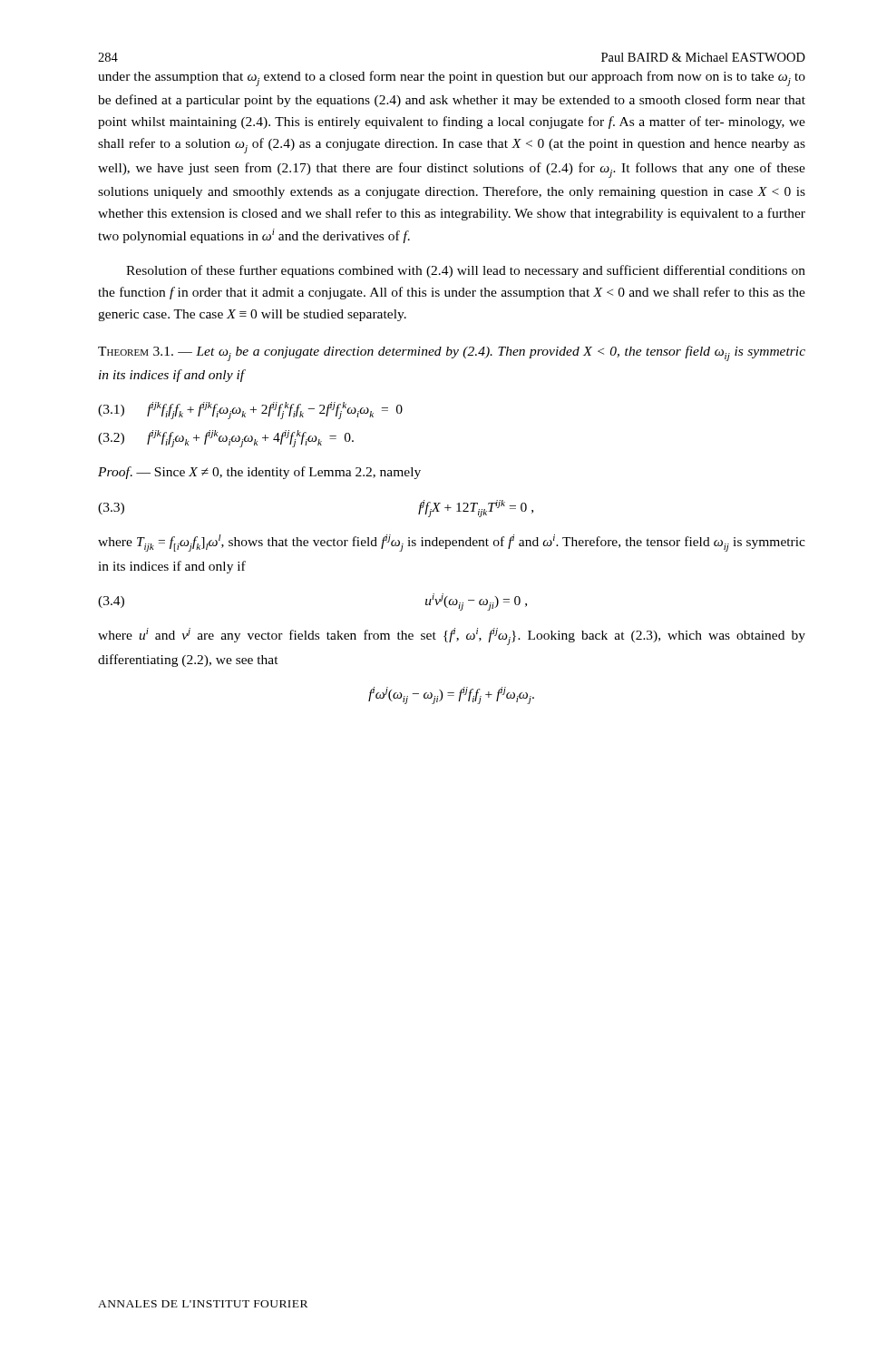The width and height of the screenshot is (896, 1361).
Task: Locate the block of text that opens with "where ui and vj are any vector fields"
Action: 452,647
